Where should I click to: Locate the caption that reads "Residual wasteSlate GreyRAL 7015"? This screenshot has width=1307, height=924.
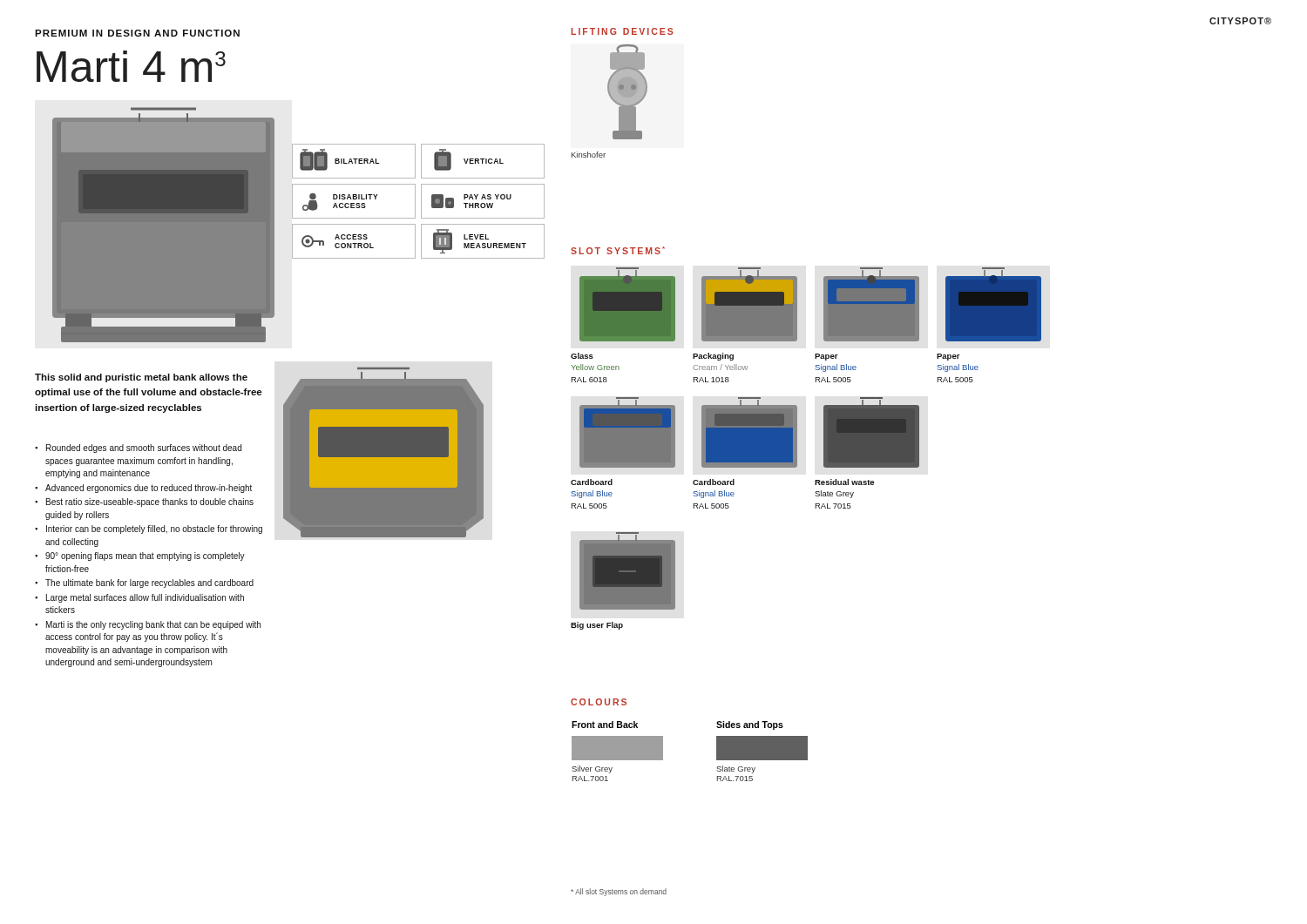(845, 494)
